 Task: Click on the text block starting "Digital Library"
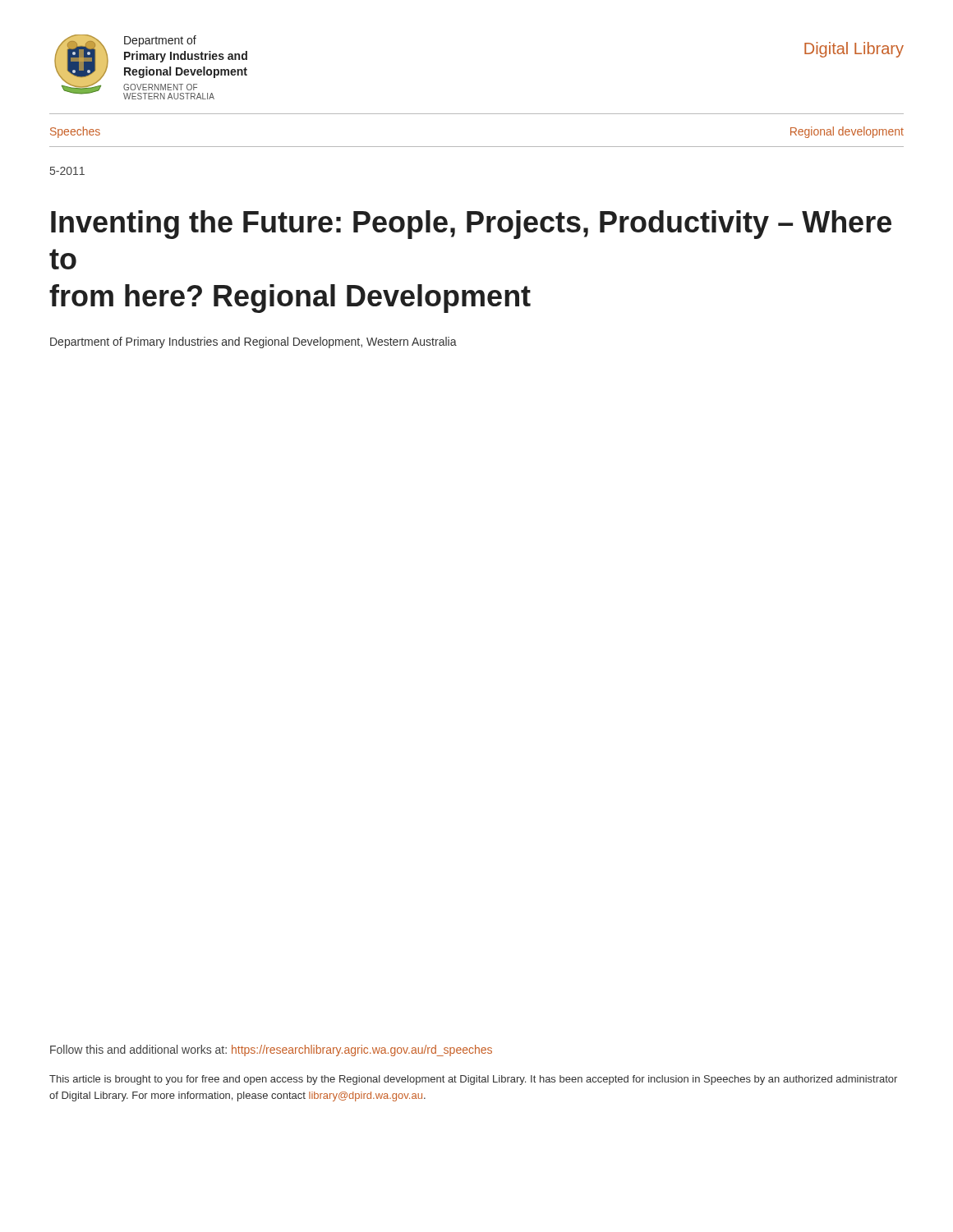(x=854, y=48)
